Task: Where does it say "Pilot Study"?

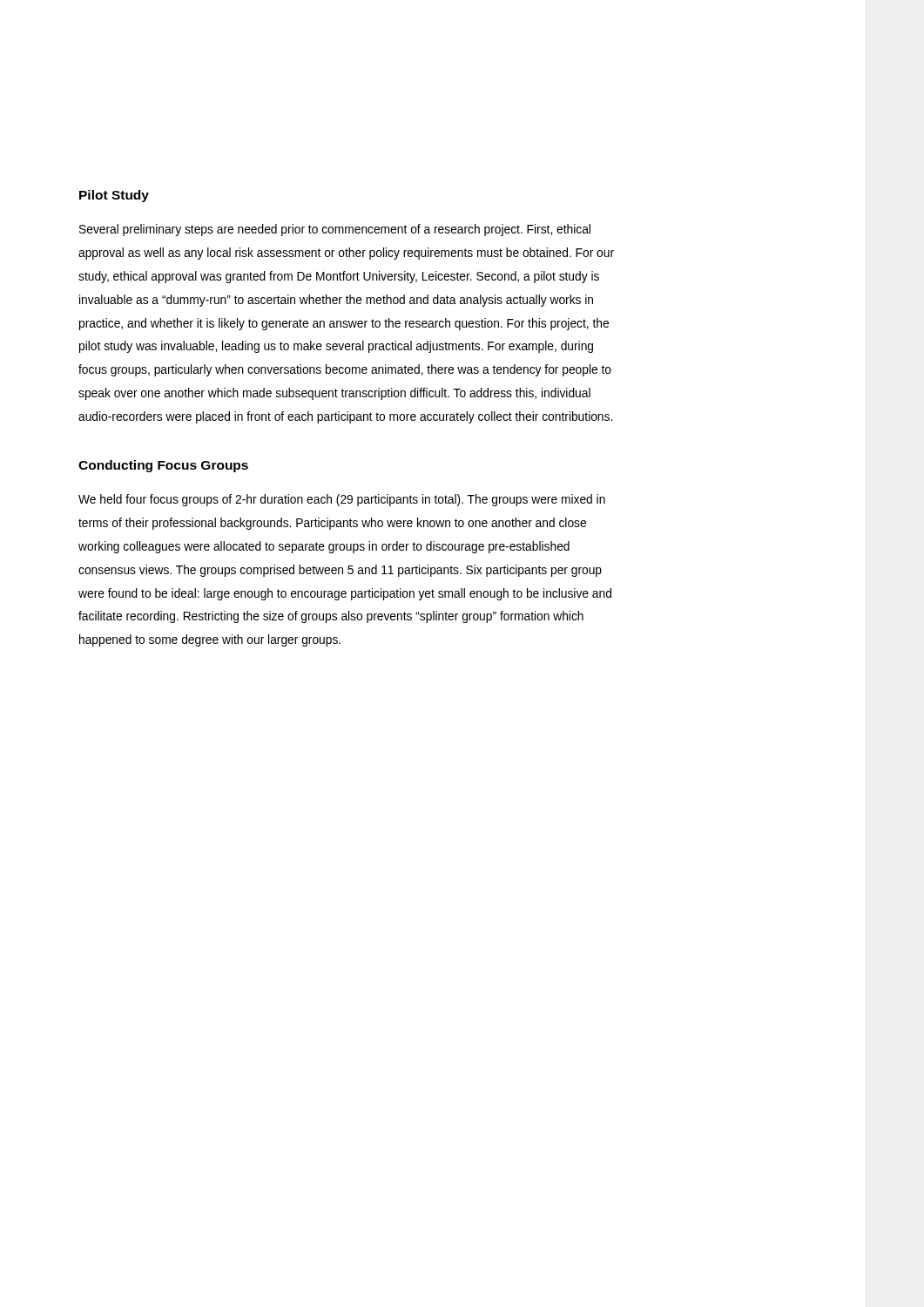Action: coord(114,195)
